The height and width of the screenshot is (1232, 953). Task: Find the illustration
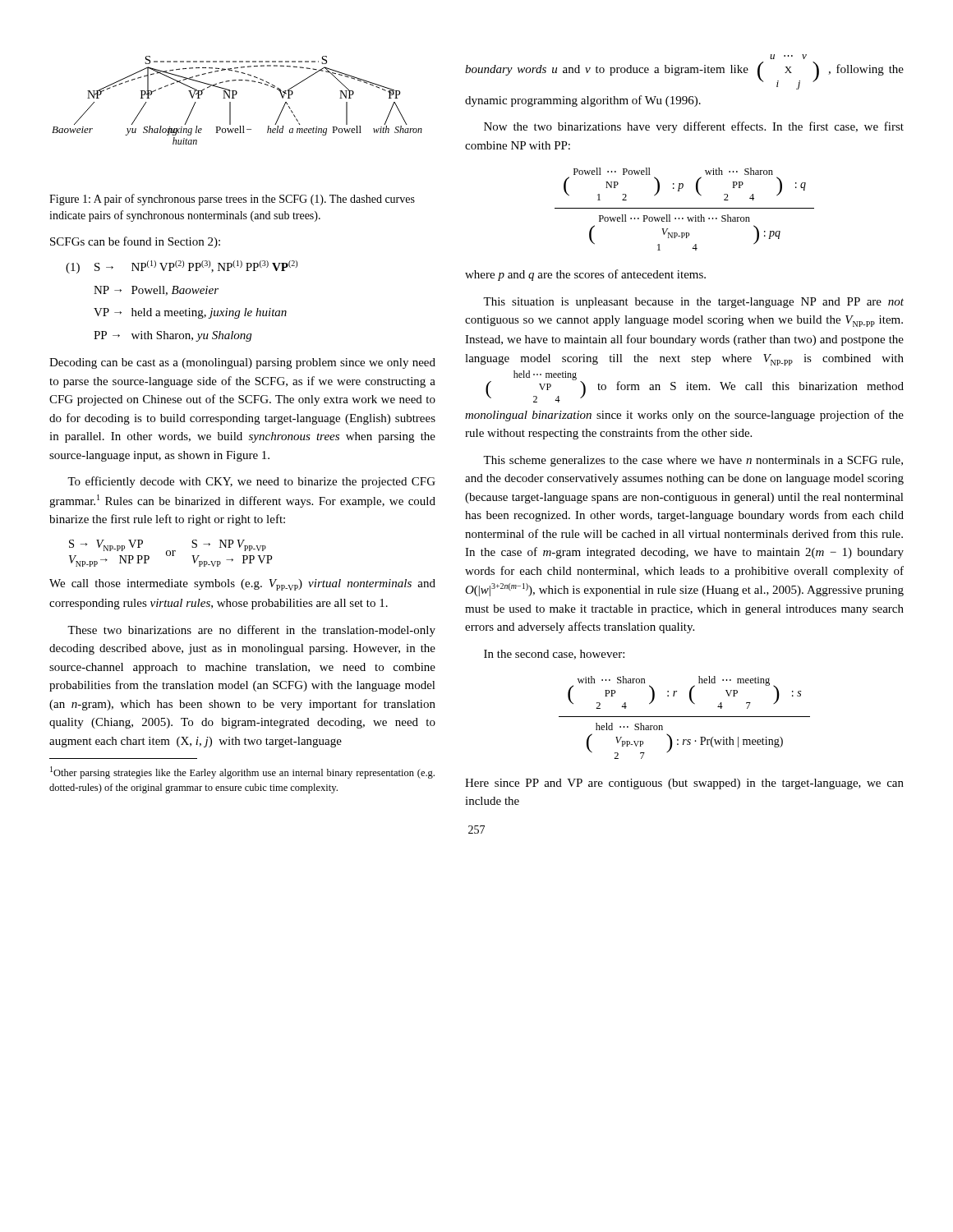(242, 117)
